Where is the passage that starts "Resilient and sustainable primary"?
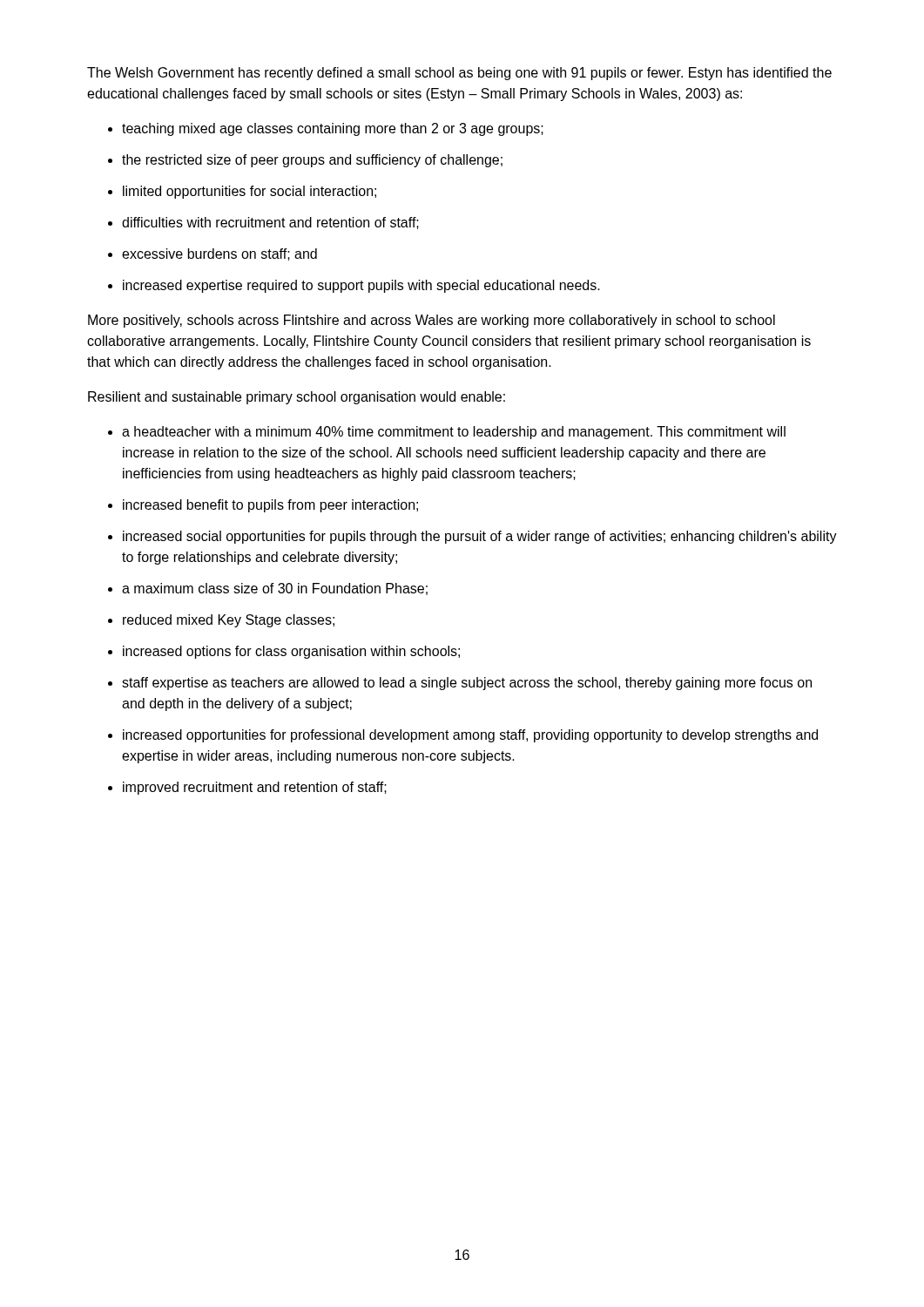 tap(297, 397)
